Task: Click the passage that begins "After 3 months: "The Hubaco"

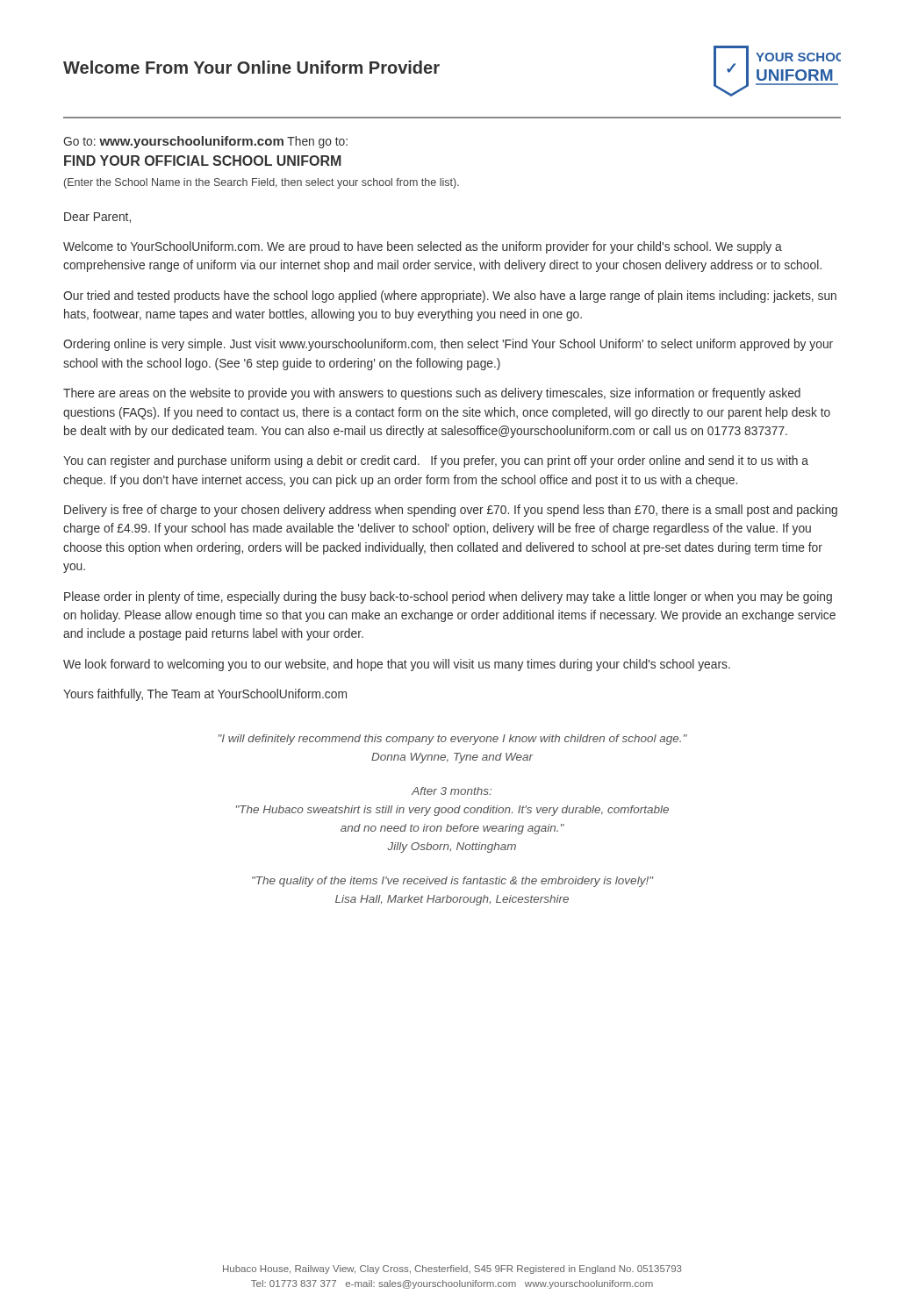Action: [452, 819]
